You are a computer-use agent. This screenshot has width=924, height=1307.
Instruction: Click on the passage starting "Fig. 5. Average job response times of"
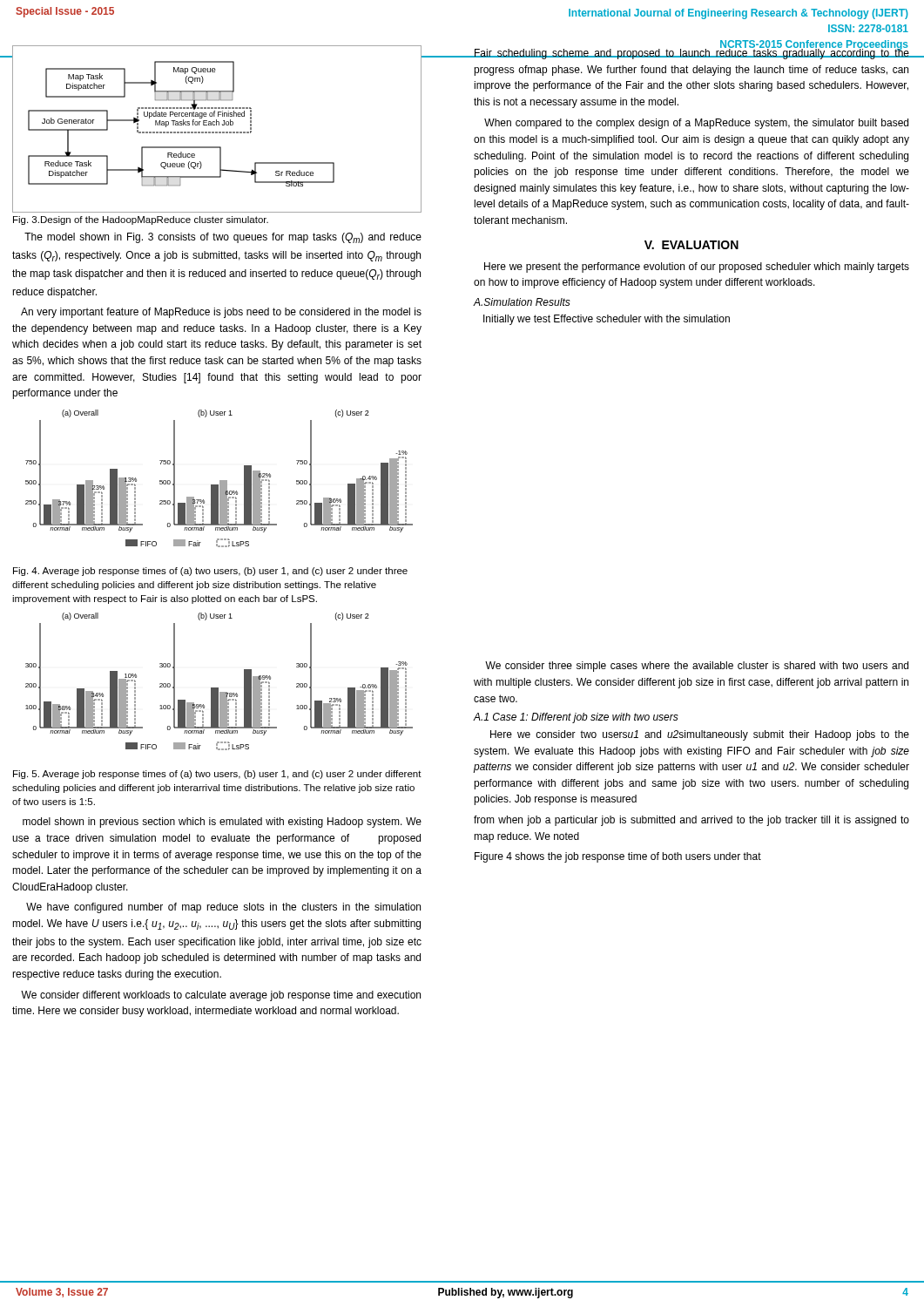click(217, 788)
